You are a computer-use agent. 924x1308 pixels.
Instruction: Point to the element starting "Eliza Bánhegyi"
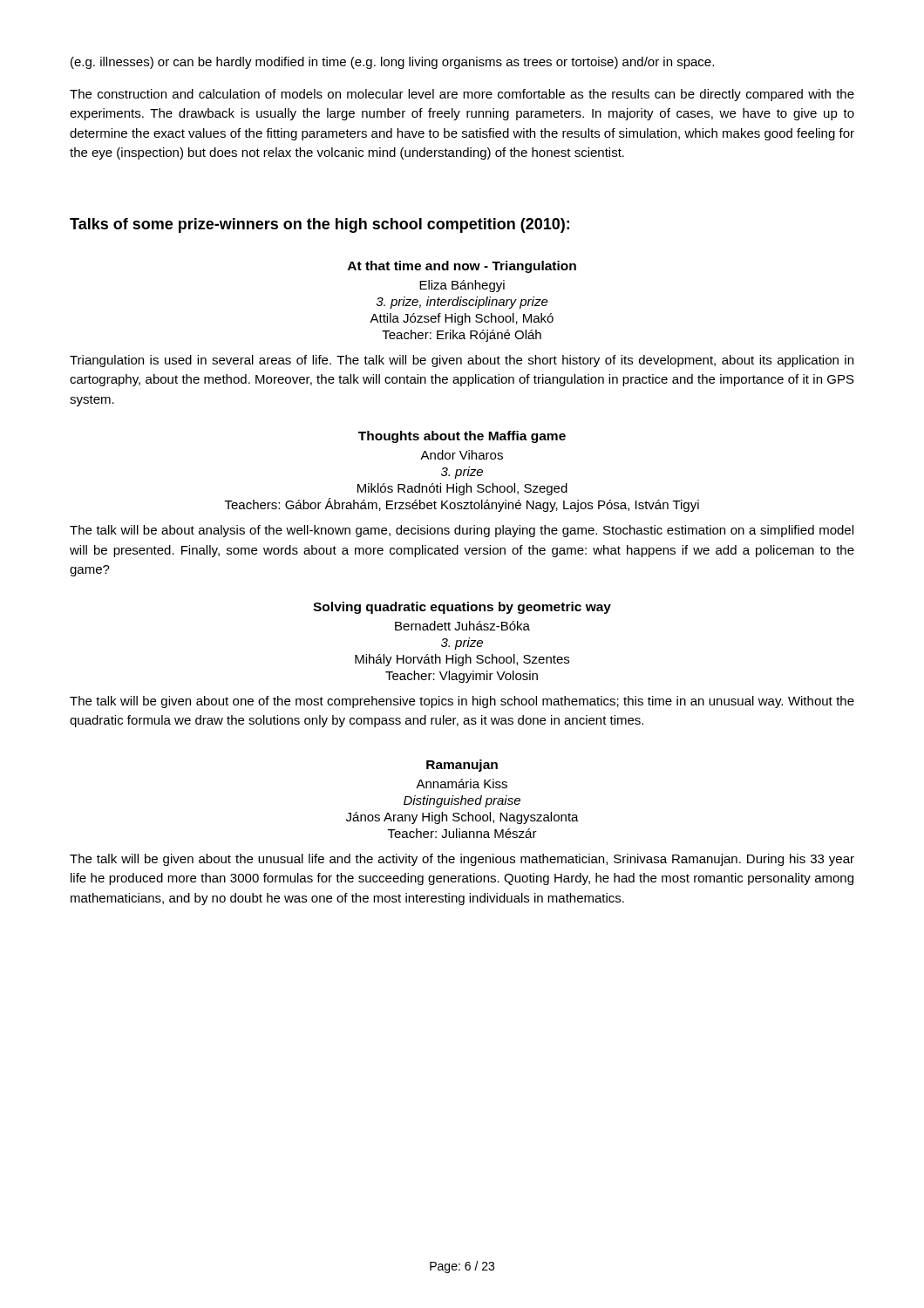pyautogui.click(x=462, y=284)
